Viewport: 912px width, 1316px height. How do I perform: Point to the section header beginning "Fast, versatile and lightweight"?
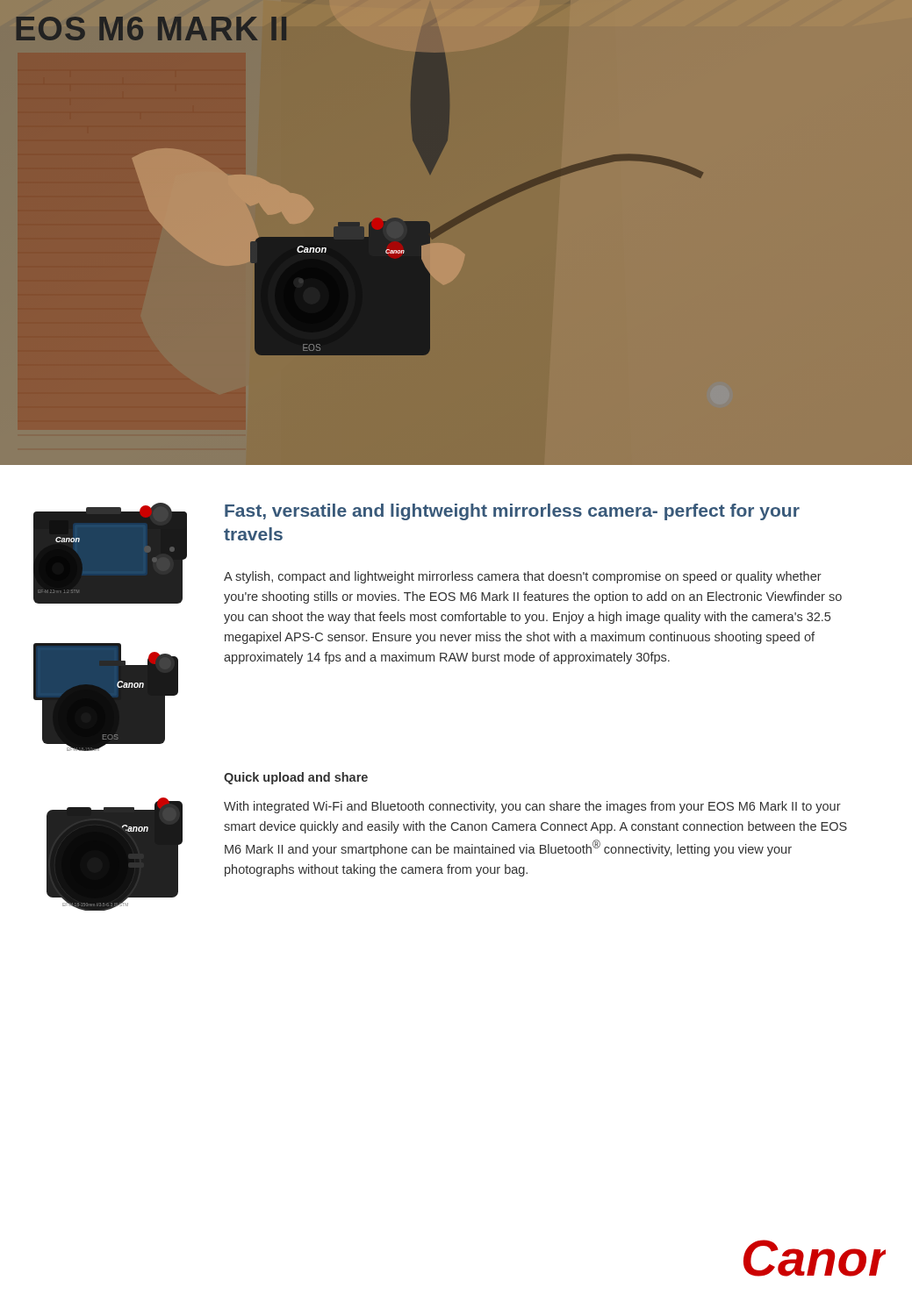(x=512, y=522)
